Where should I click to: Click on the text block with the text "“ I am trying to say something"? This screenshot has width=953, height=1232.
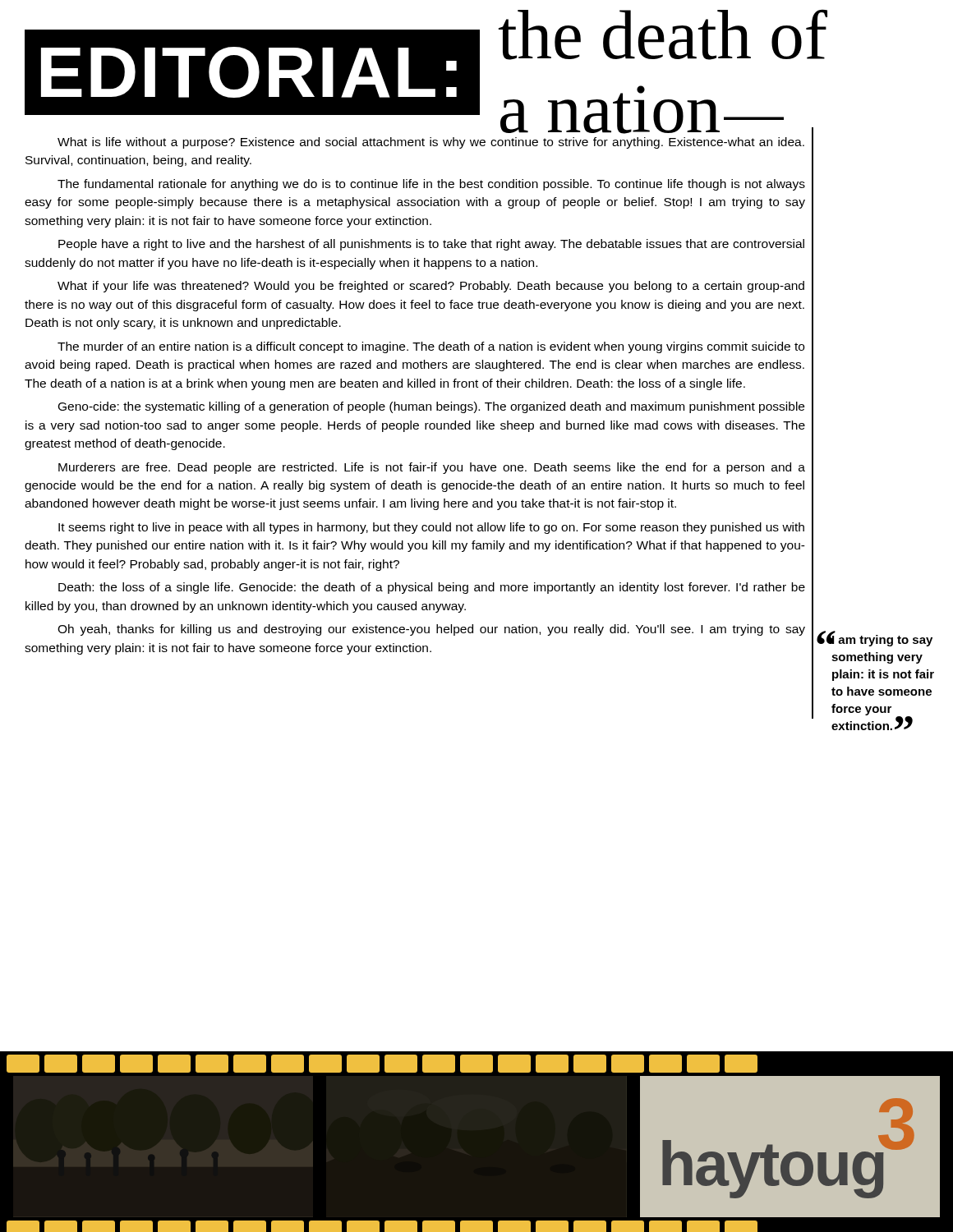point(879,684)
